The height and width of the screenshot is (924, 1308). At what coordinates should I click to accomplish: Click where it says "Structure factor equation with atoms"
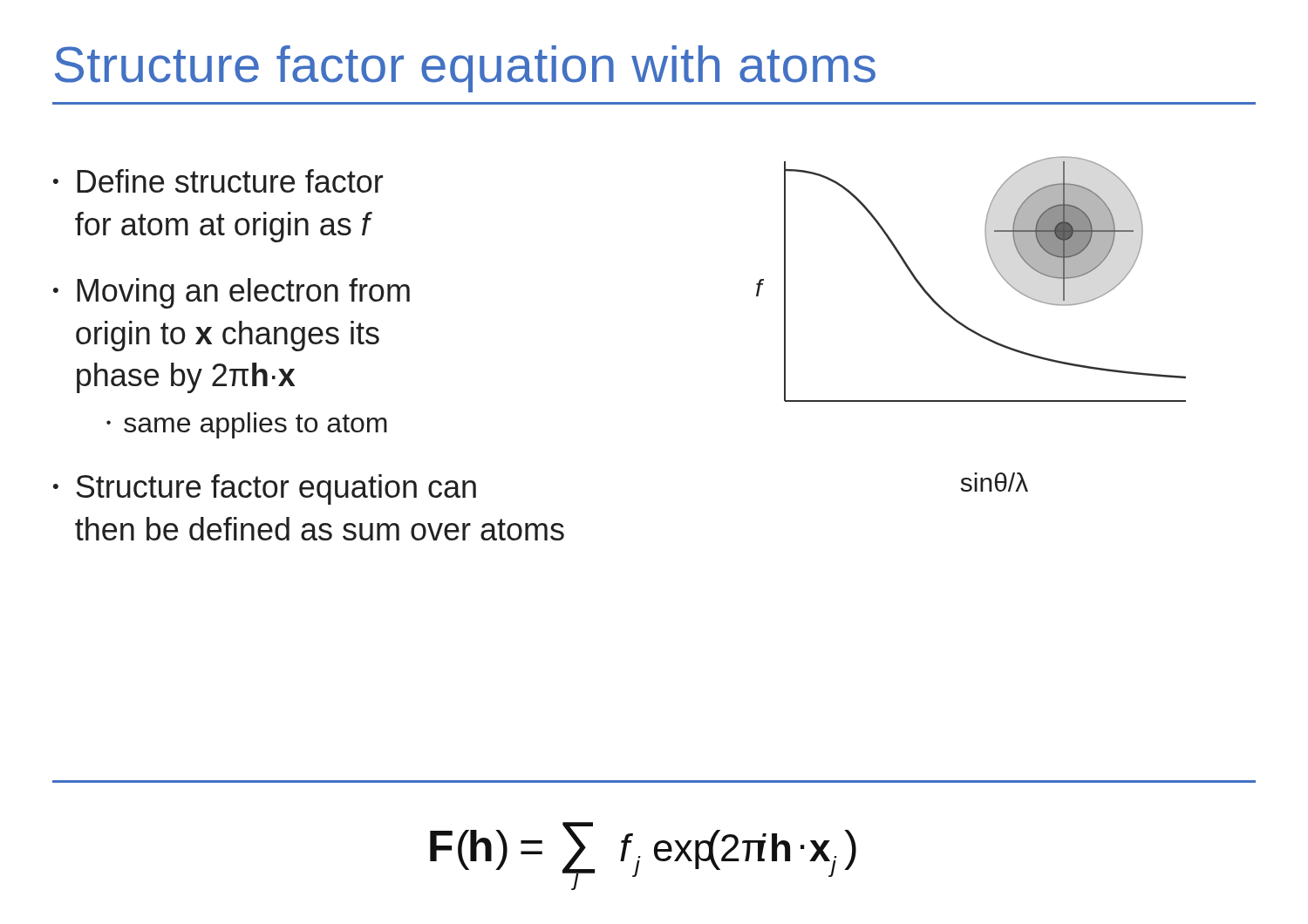(x=654, y=70)
